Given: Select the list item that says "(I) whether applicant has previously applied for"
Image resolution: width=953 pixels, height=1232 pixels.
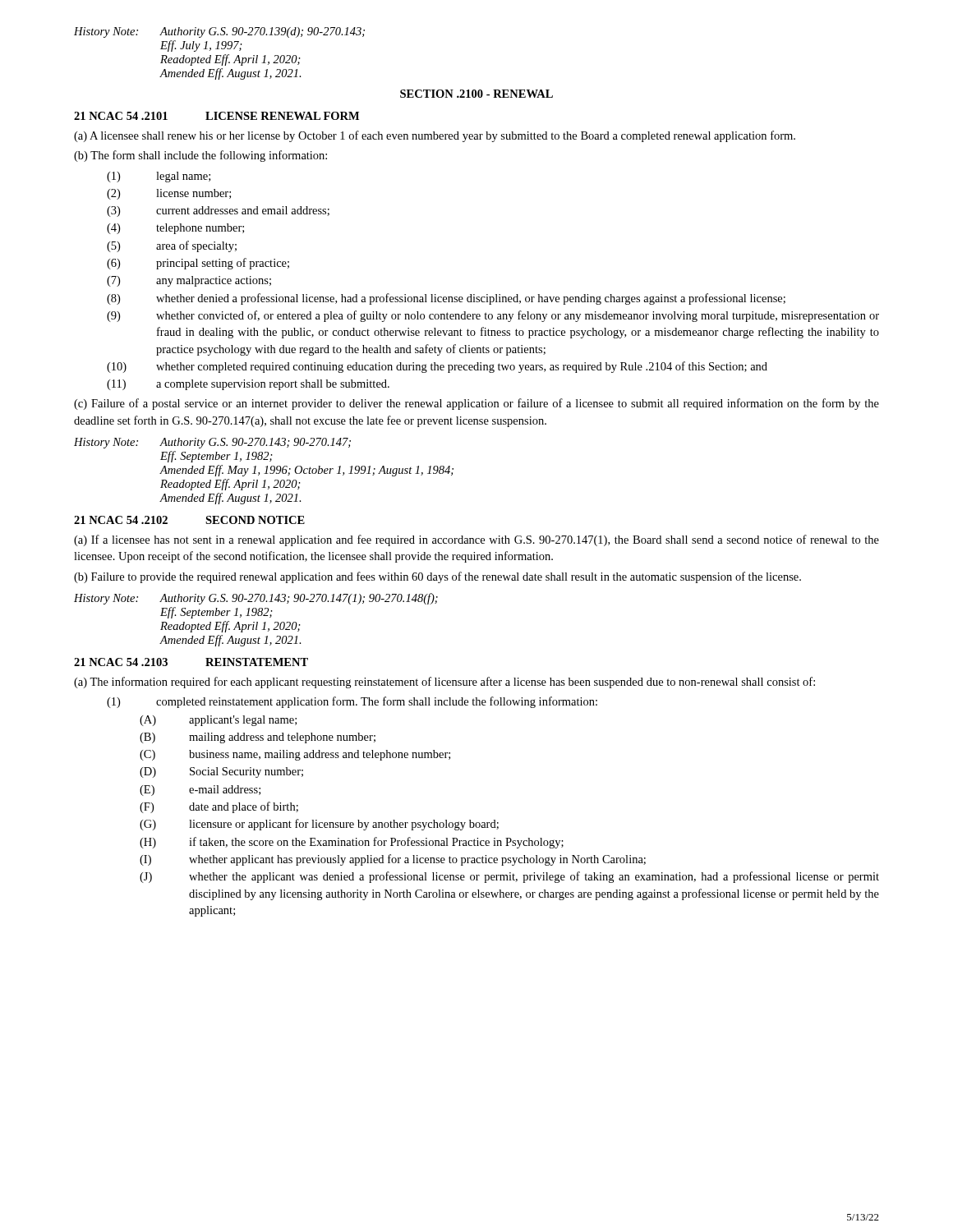Looking at the screenshot, I should click(476, 859).
